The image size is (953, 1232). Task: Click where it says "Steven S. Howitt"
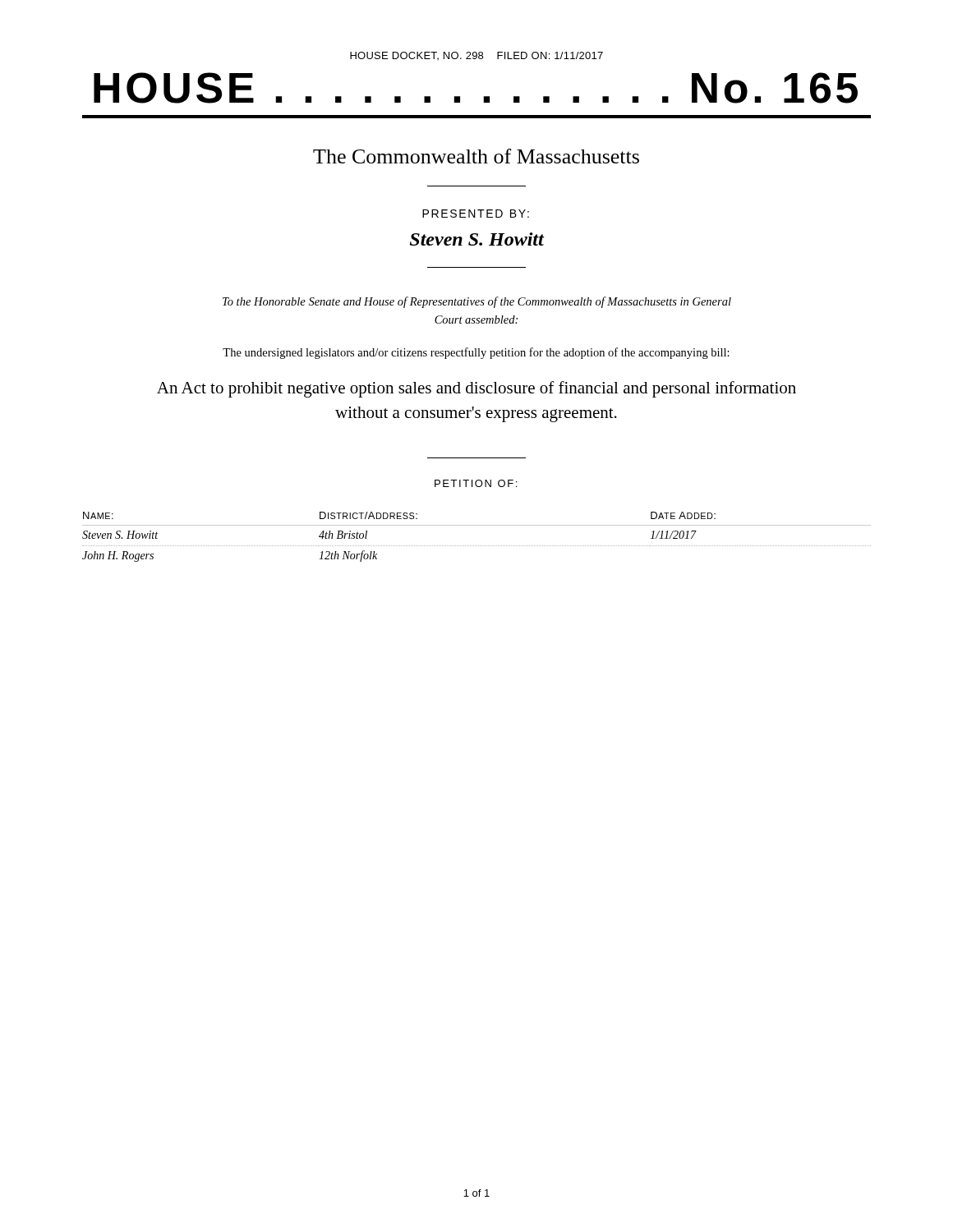(x=476, y=239)
